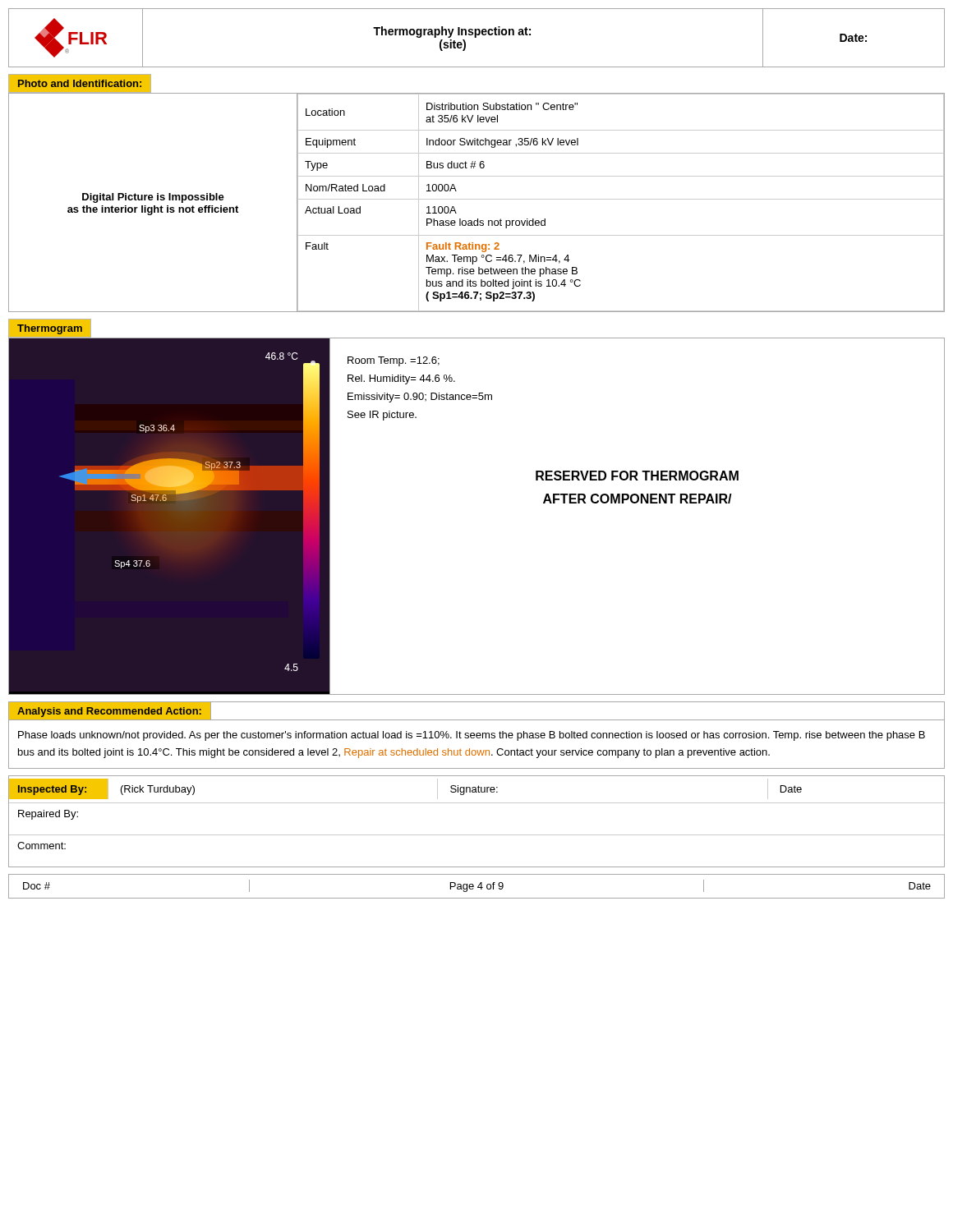Find the passage starting "Room Temp. =12.6; Rel. Humidity= 44.6"
Viewport: 953px width, 1232px height.
420,387
